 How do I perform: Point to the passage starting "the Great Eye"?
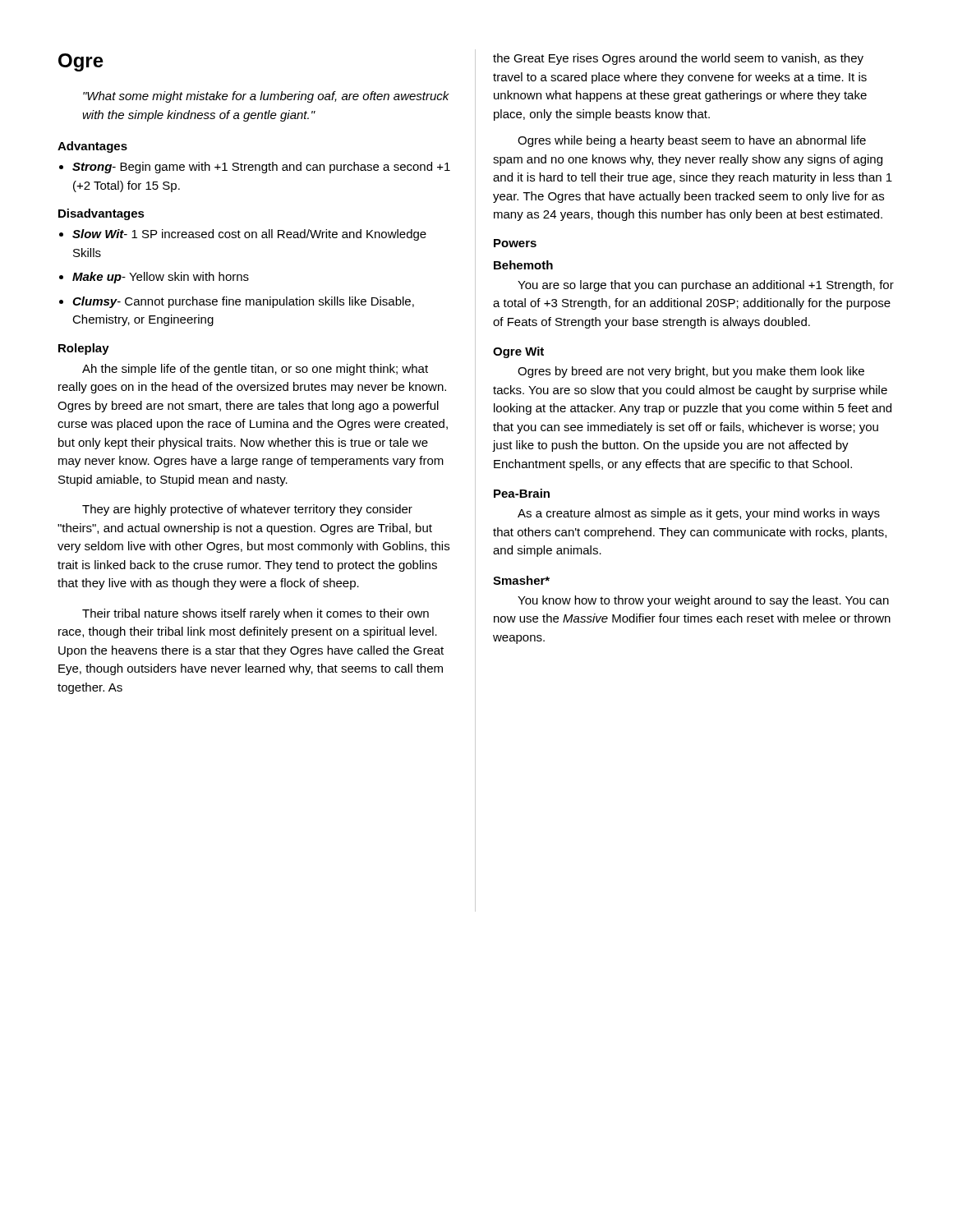(x=694, y=137)
